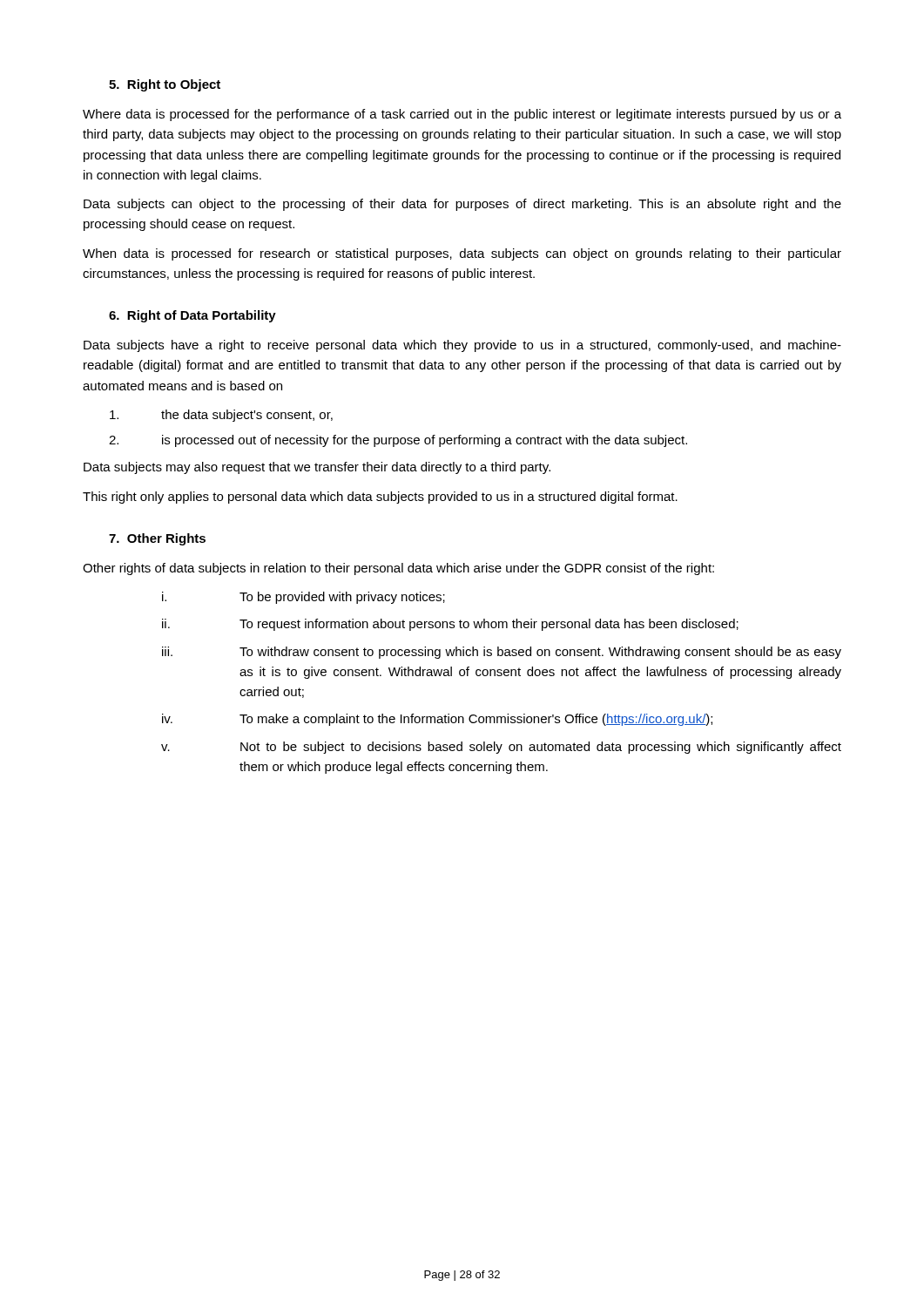
Task: Find the list item containing "v. Not to be subject to decisions"
Action: pyautogui.click(x=462, y=756)
